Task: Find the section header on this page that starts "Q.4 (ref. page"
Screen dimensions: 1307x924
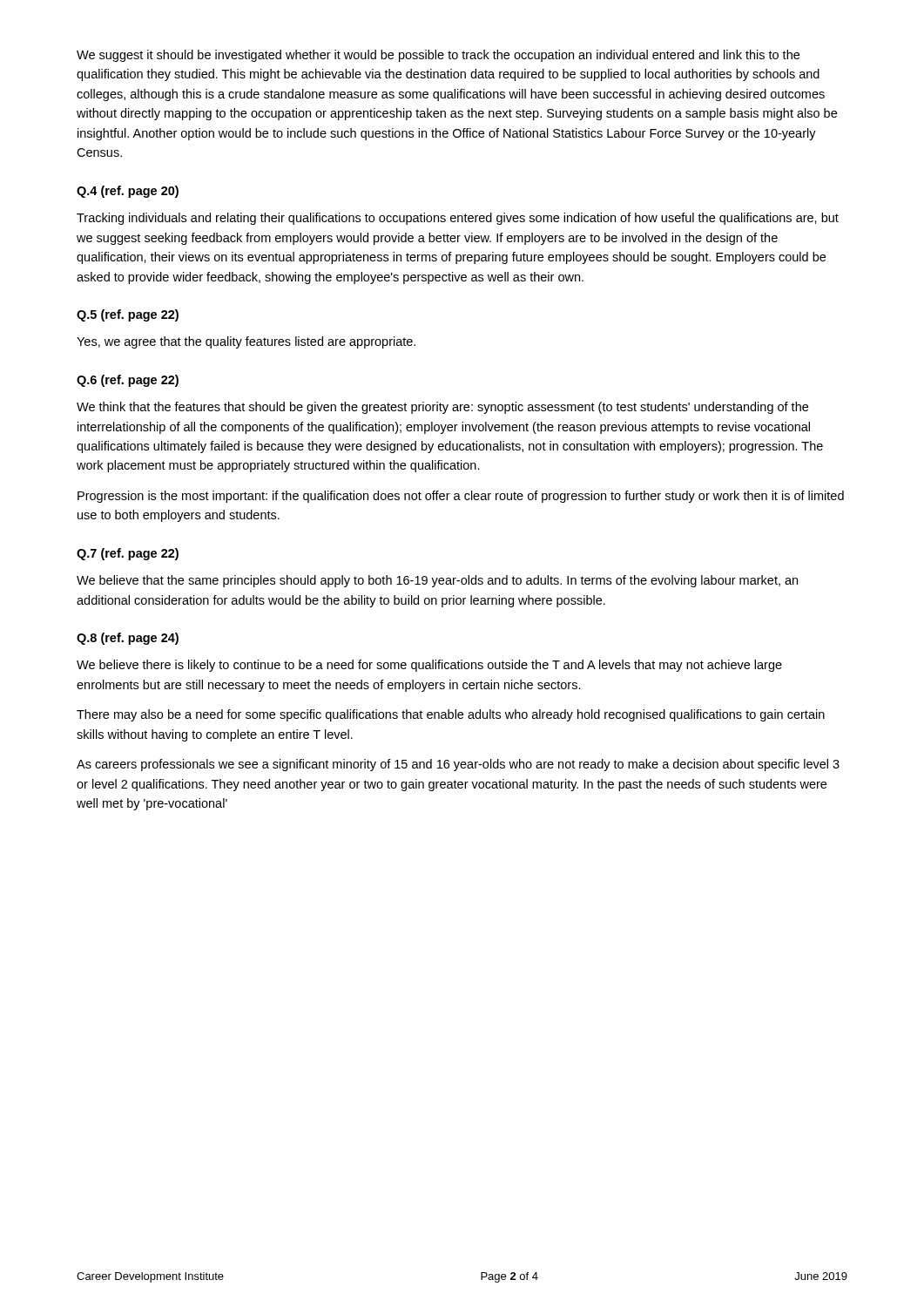Action: point(128,191)
